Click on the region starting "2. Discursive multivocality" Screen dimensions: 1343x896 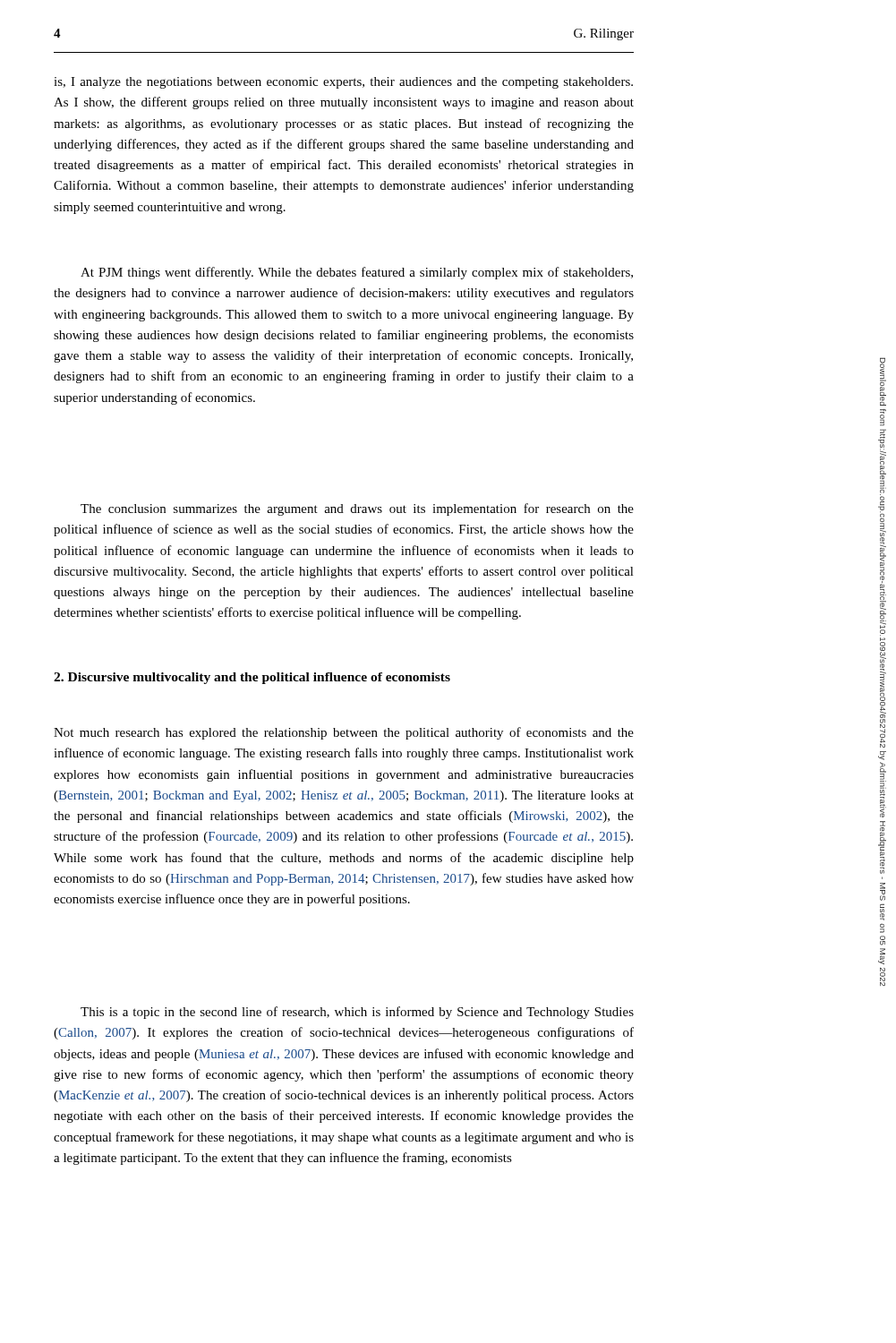pyautogui.click(x=252, y=676)
